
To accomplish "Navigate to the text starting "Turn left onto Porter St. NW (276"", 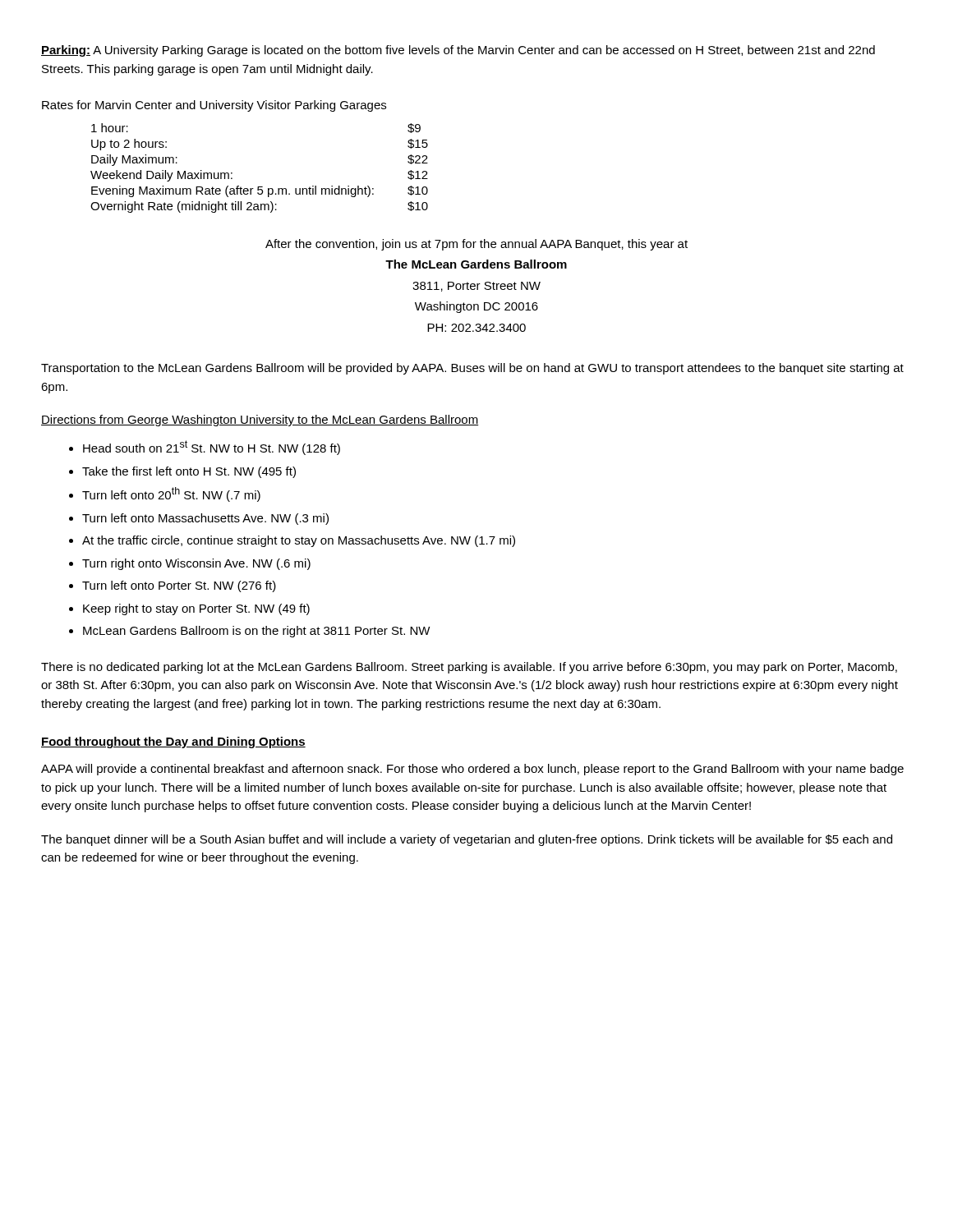I will pos(179,585).
